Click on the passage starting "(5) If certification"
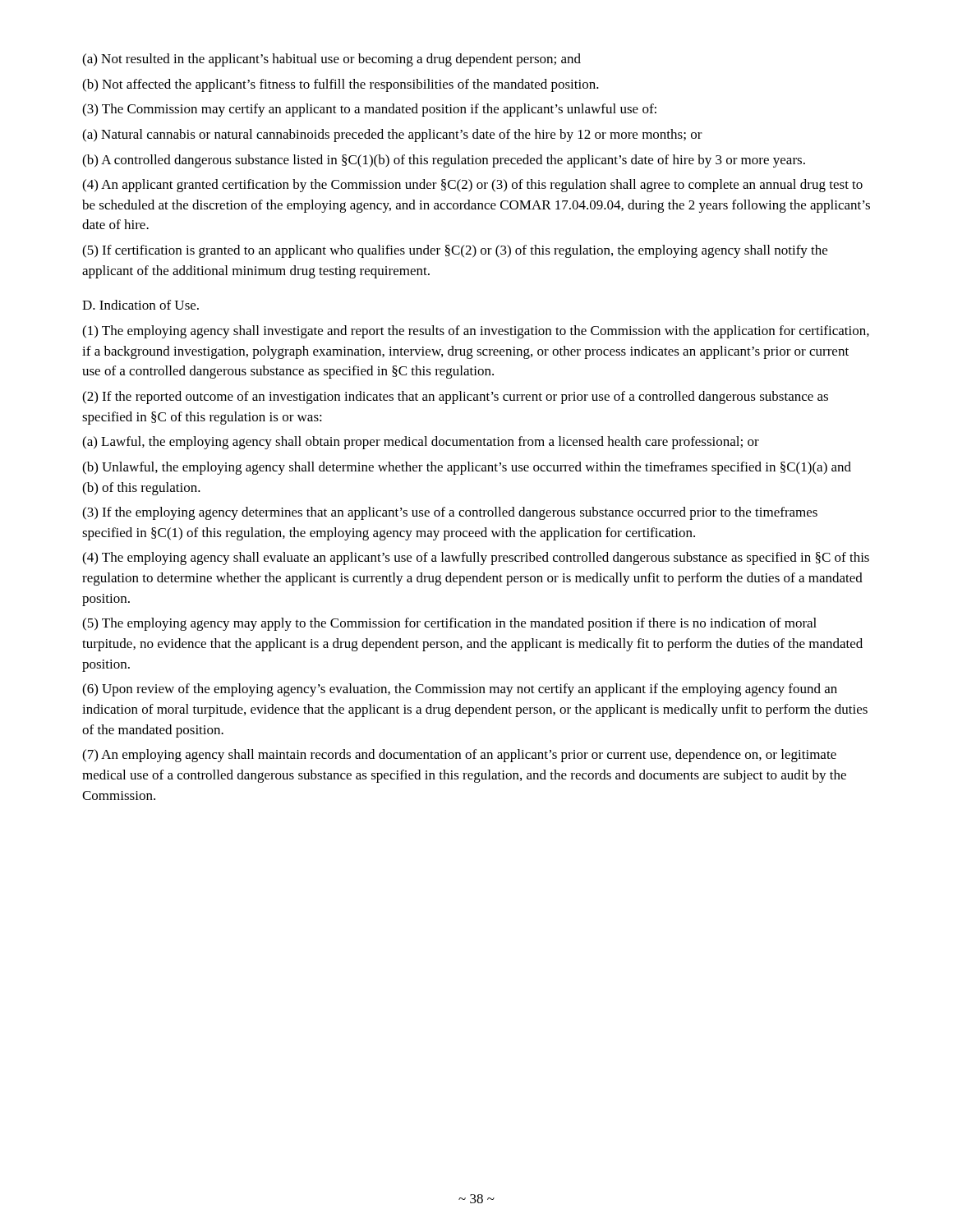The width and height of the screenshot is (953, 1232). tap(476, 261)
